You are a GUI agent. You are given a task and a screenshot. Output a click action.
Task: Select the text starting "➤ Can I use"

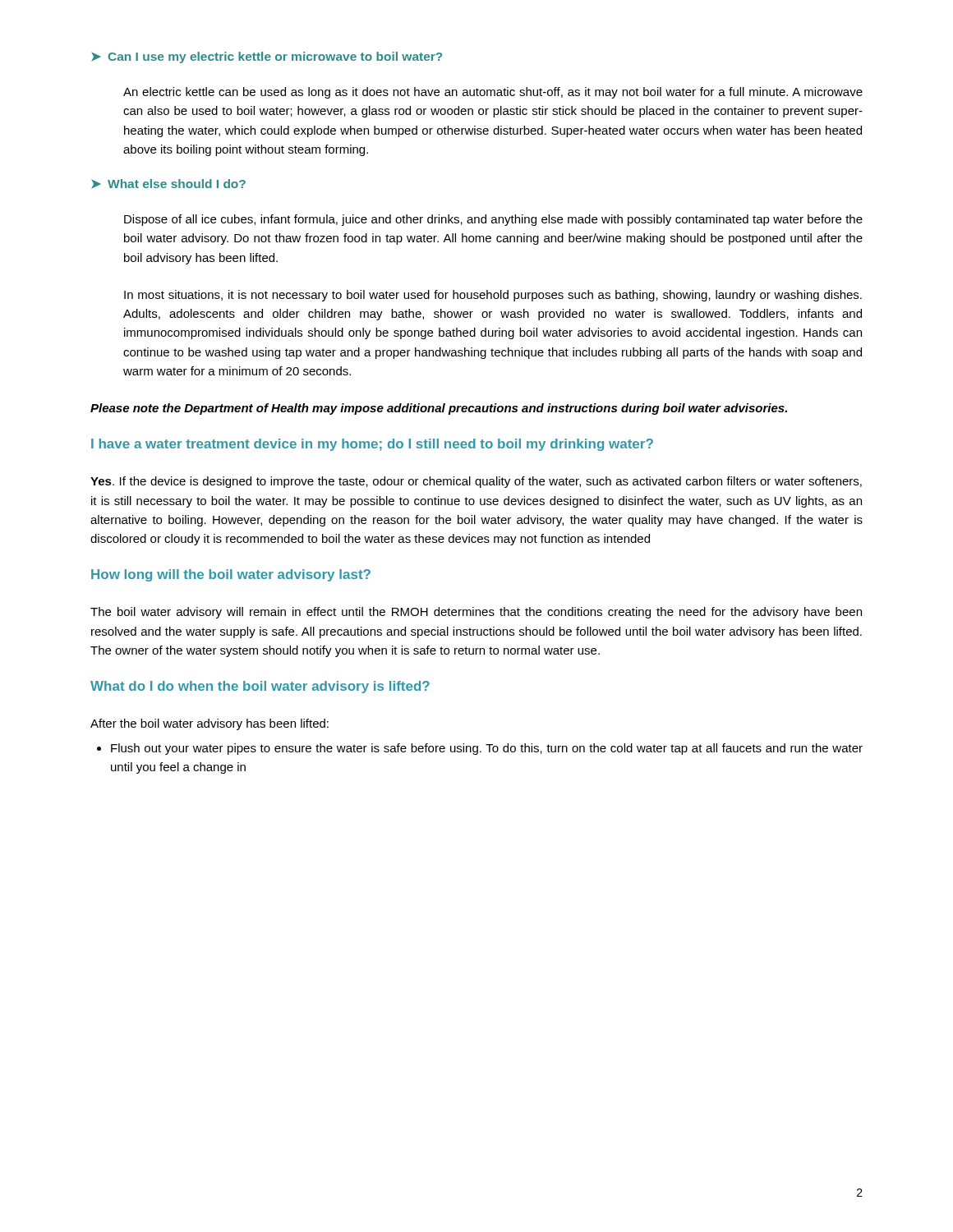(x=267, y=57)
